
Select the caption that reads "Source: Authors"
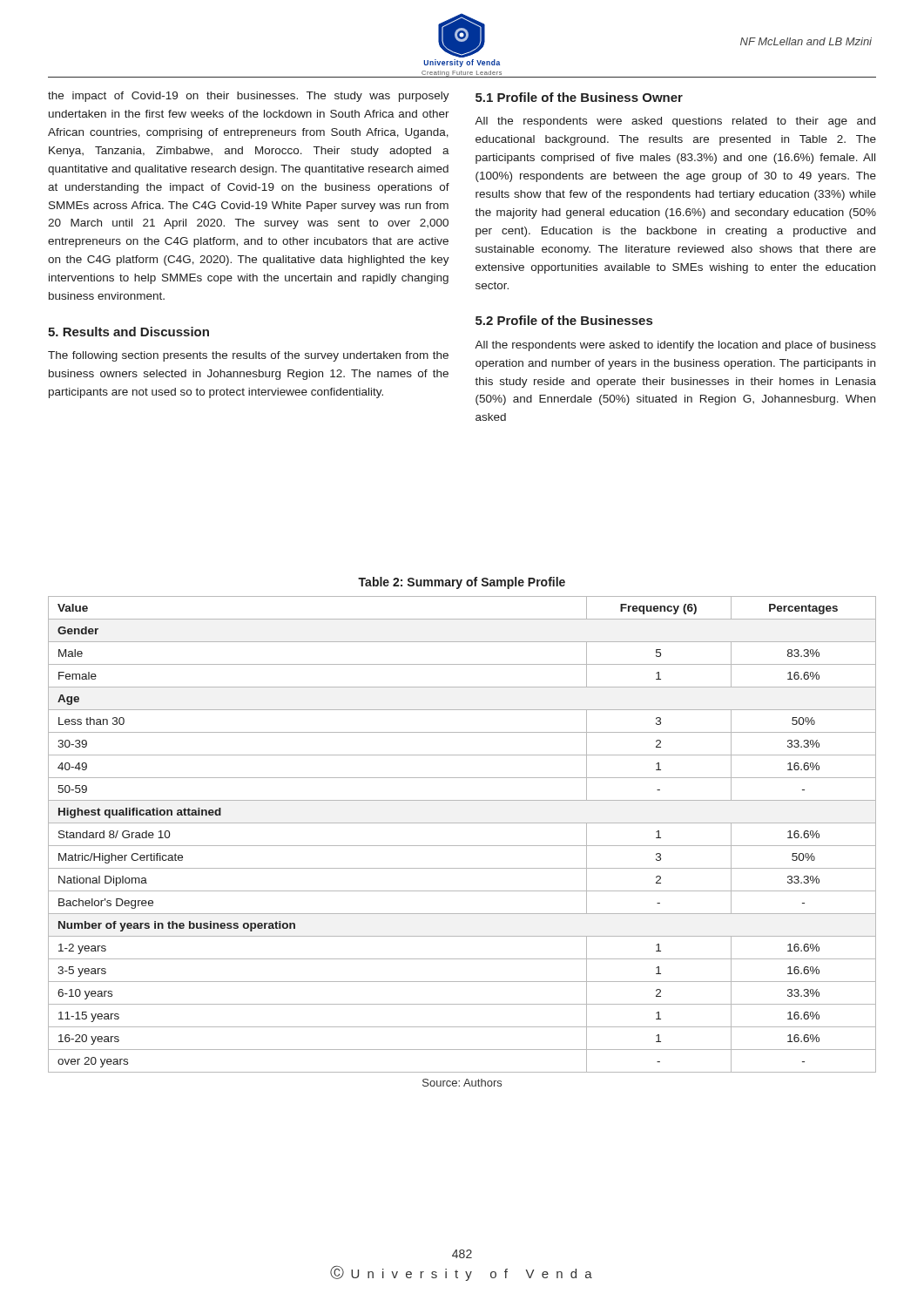click(462, 1083)
